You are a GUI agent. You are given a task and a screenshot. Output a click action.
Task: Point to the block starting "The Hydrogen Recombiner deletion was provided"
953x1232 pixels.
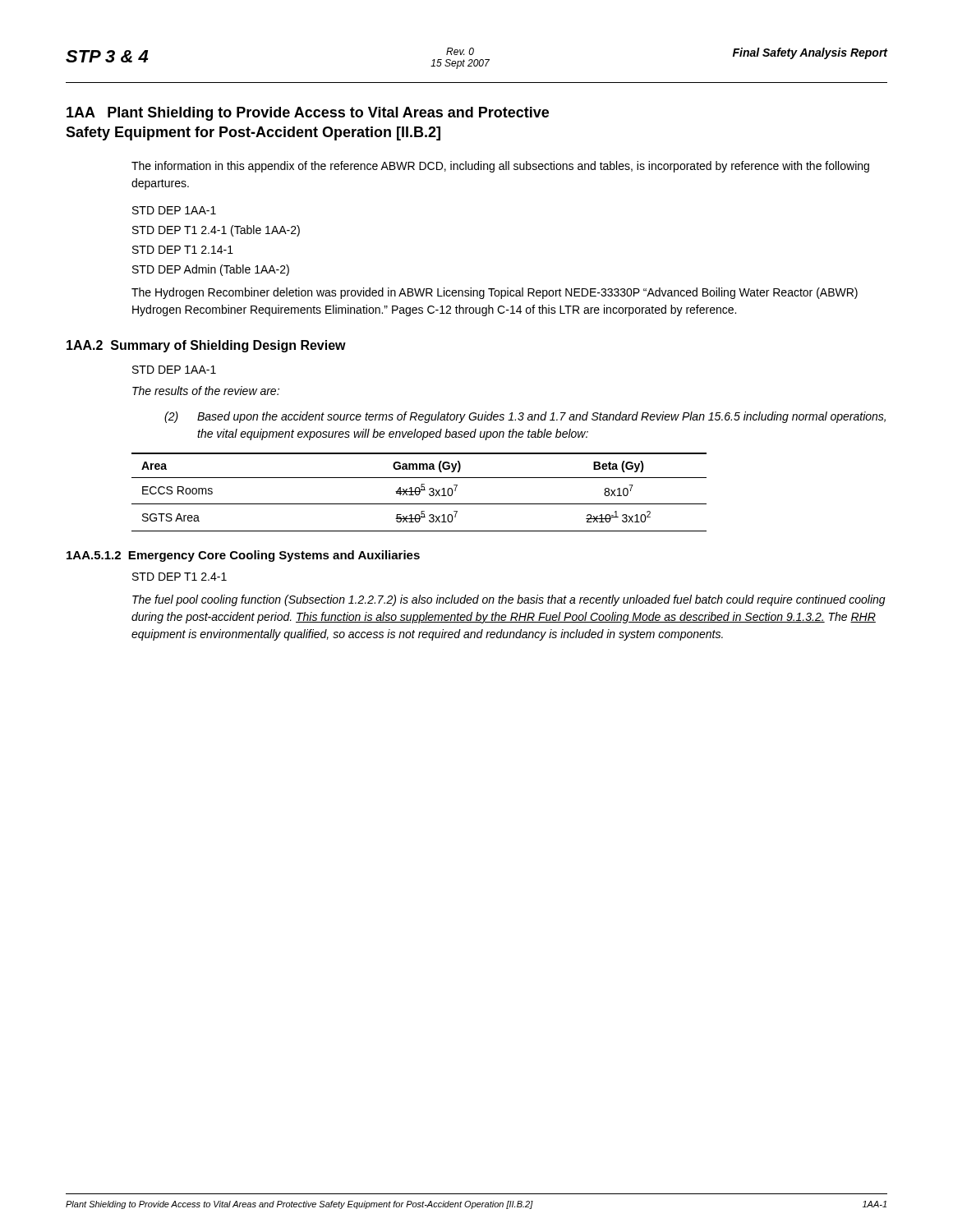pos(495,301)
